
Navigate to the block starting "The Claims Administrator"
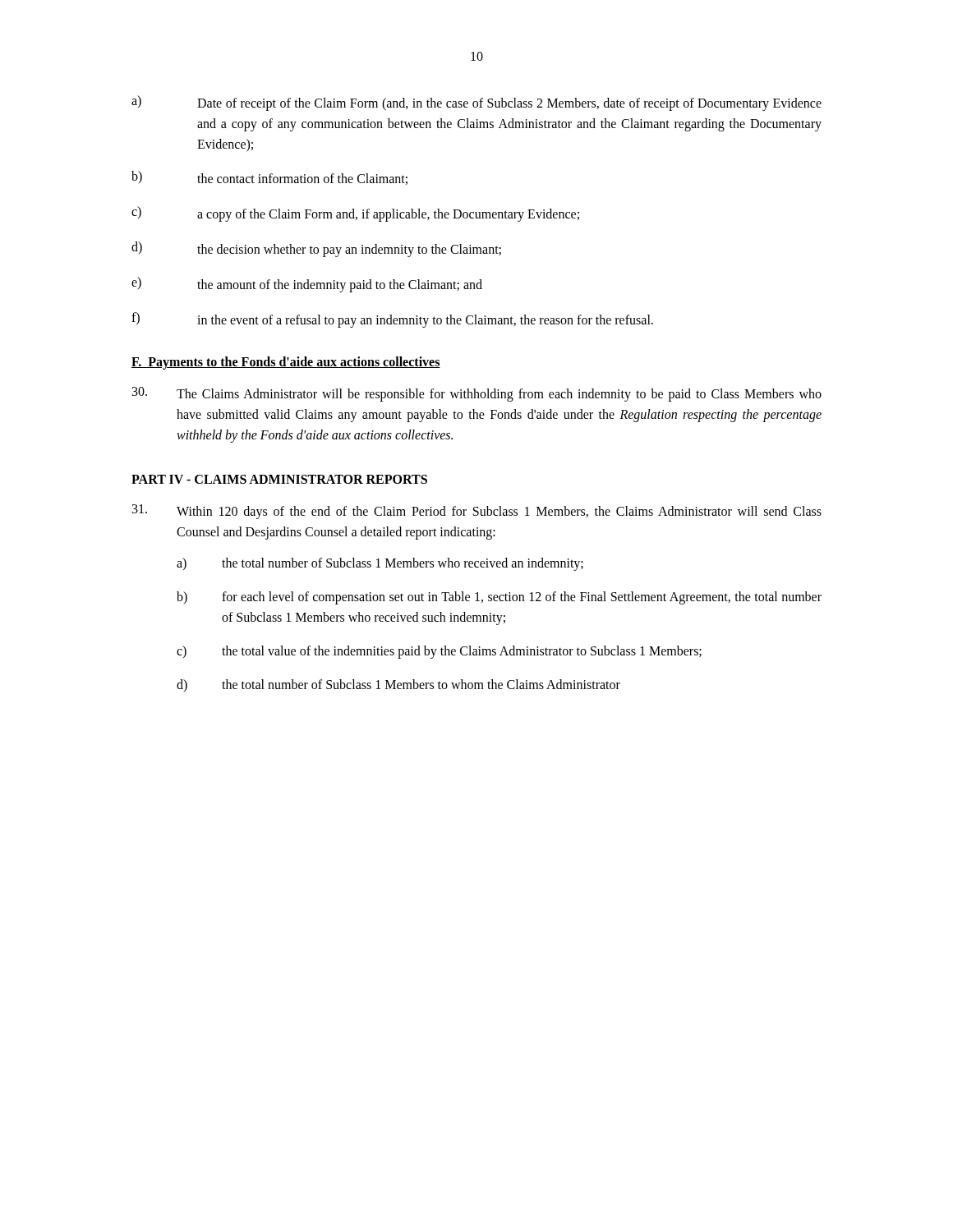(x=476, y=415)
